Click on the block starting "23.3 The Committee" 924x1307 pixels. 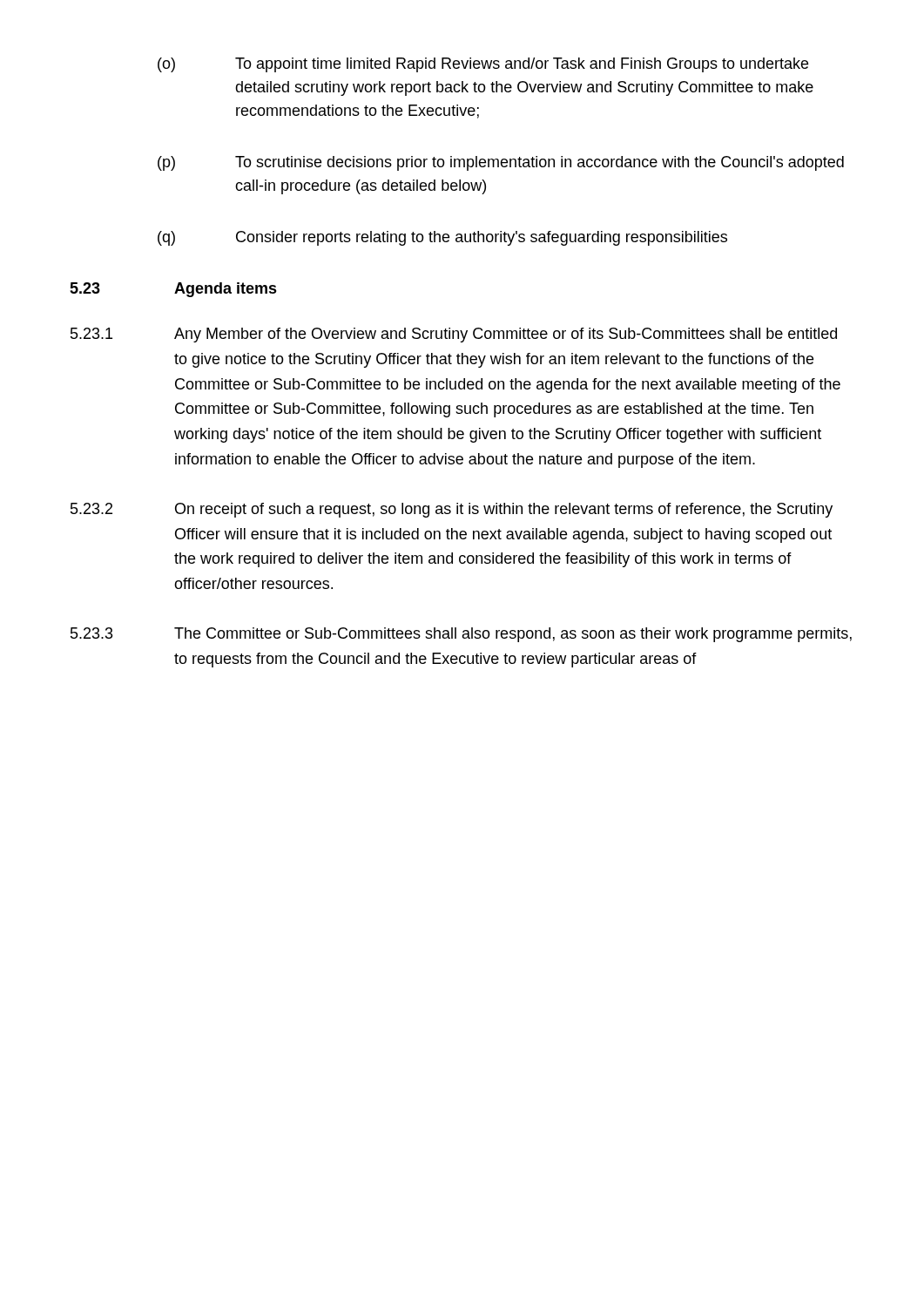pyautogui.click(x=462, y=646)
